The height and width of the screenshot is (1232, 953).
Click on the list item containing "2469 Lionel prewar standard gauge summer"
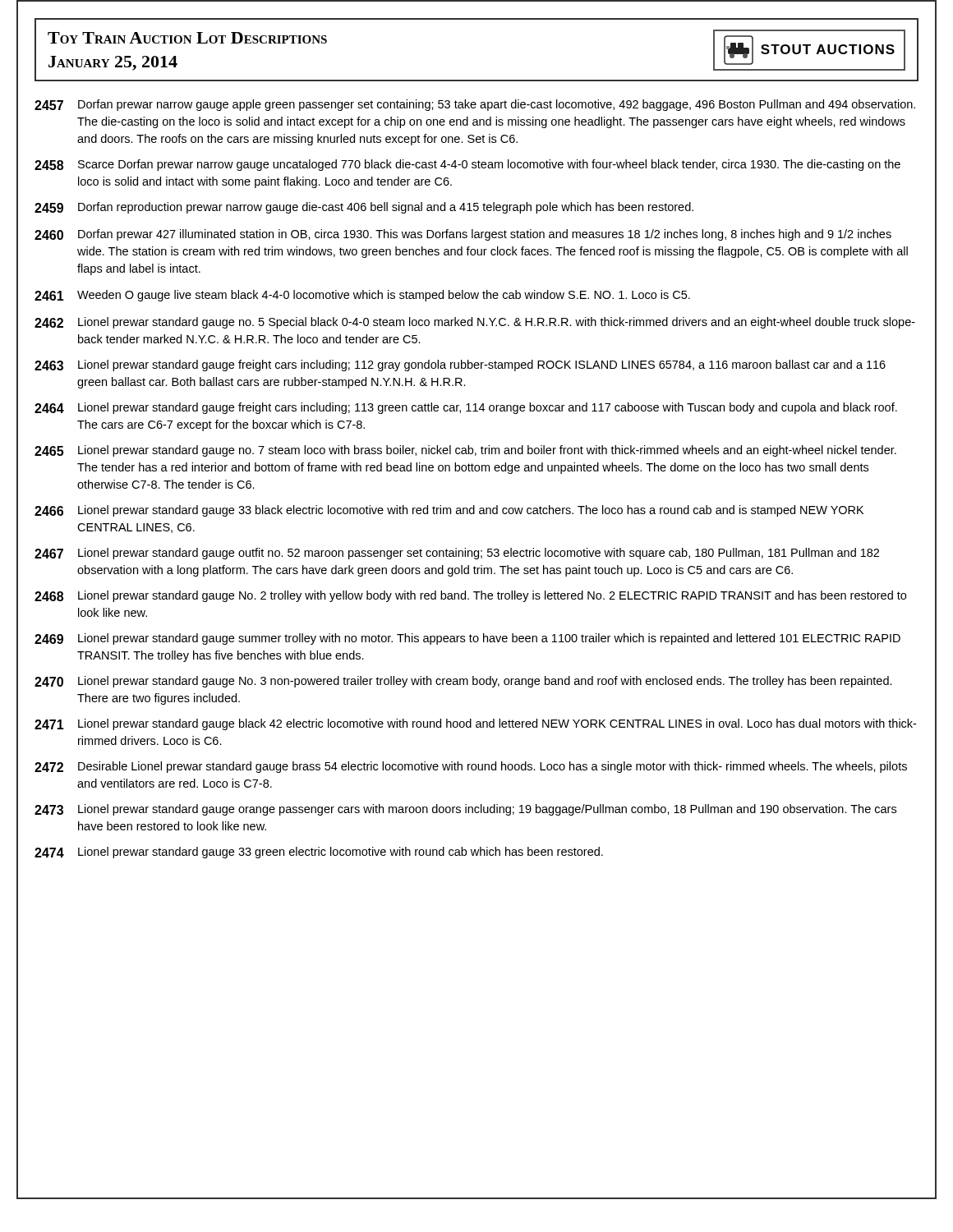[x=476, y=647]
